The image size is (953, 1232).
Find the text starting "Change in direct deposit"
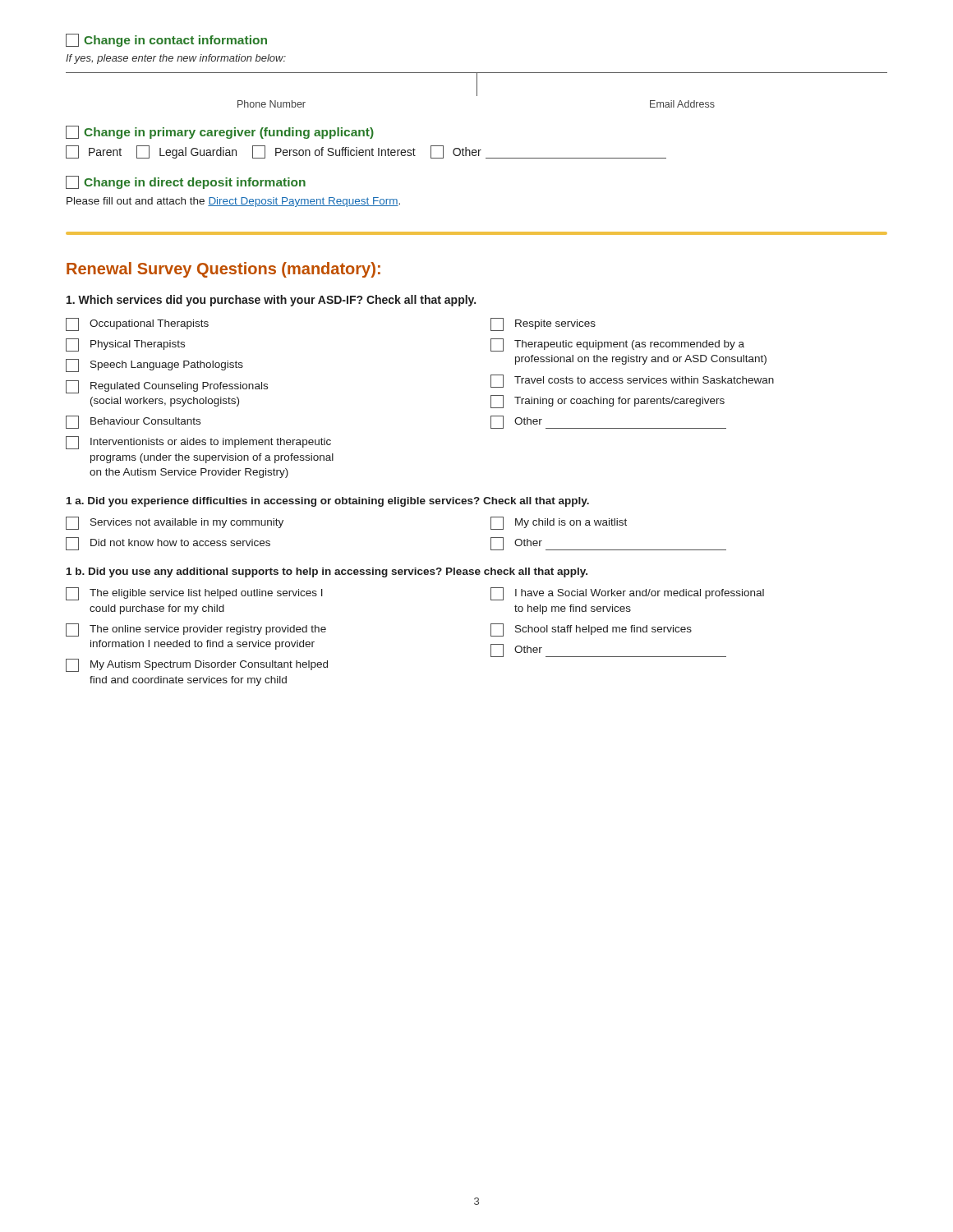pos(186,182)
